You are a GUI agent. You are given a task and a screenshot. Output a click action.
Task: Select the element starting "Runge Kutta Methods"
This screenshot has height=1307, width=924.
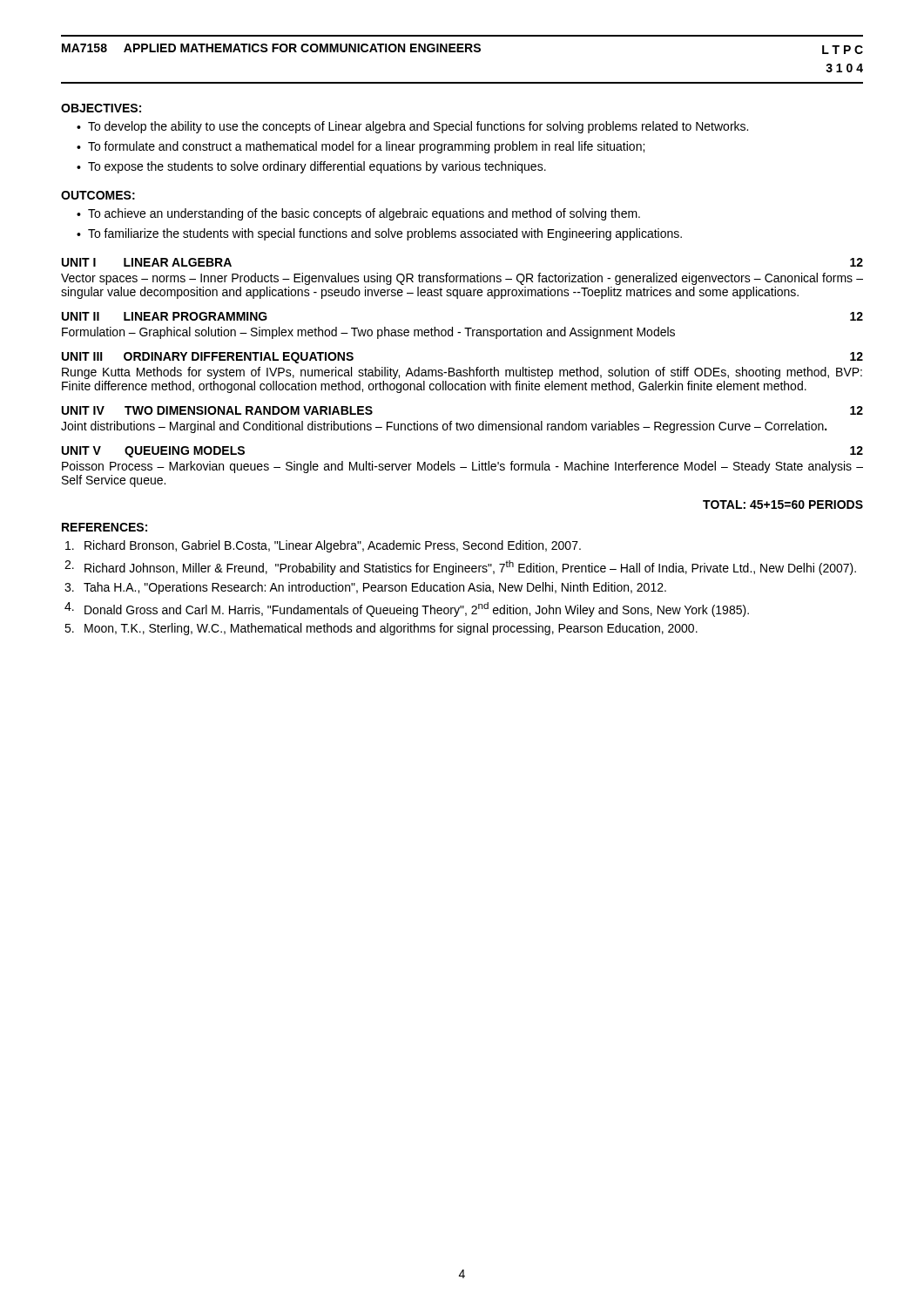462,379
